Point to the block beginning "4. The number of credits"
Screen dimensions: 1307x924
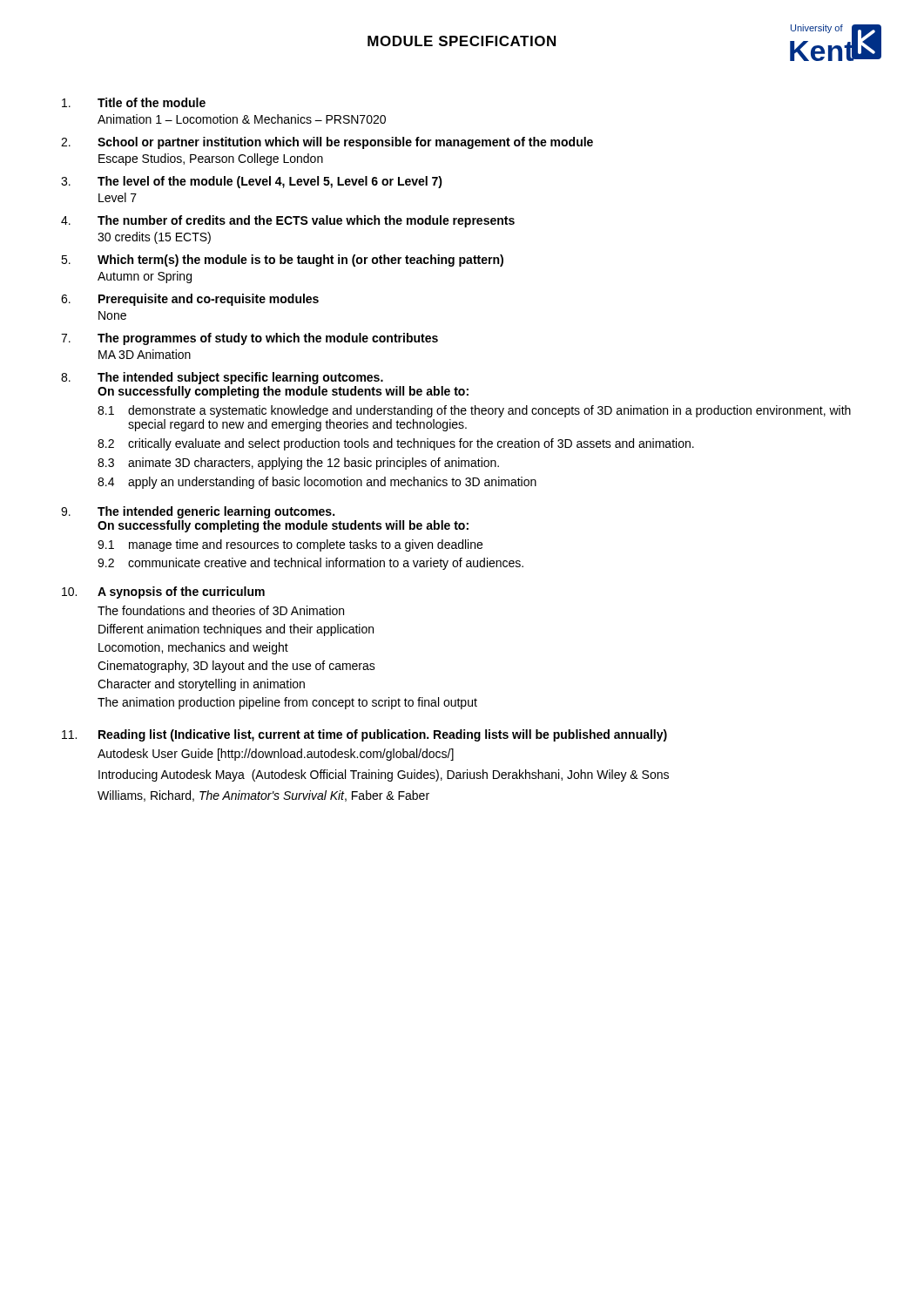(462, 229)
